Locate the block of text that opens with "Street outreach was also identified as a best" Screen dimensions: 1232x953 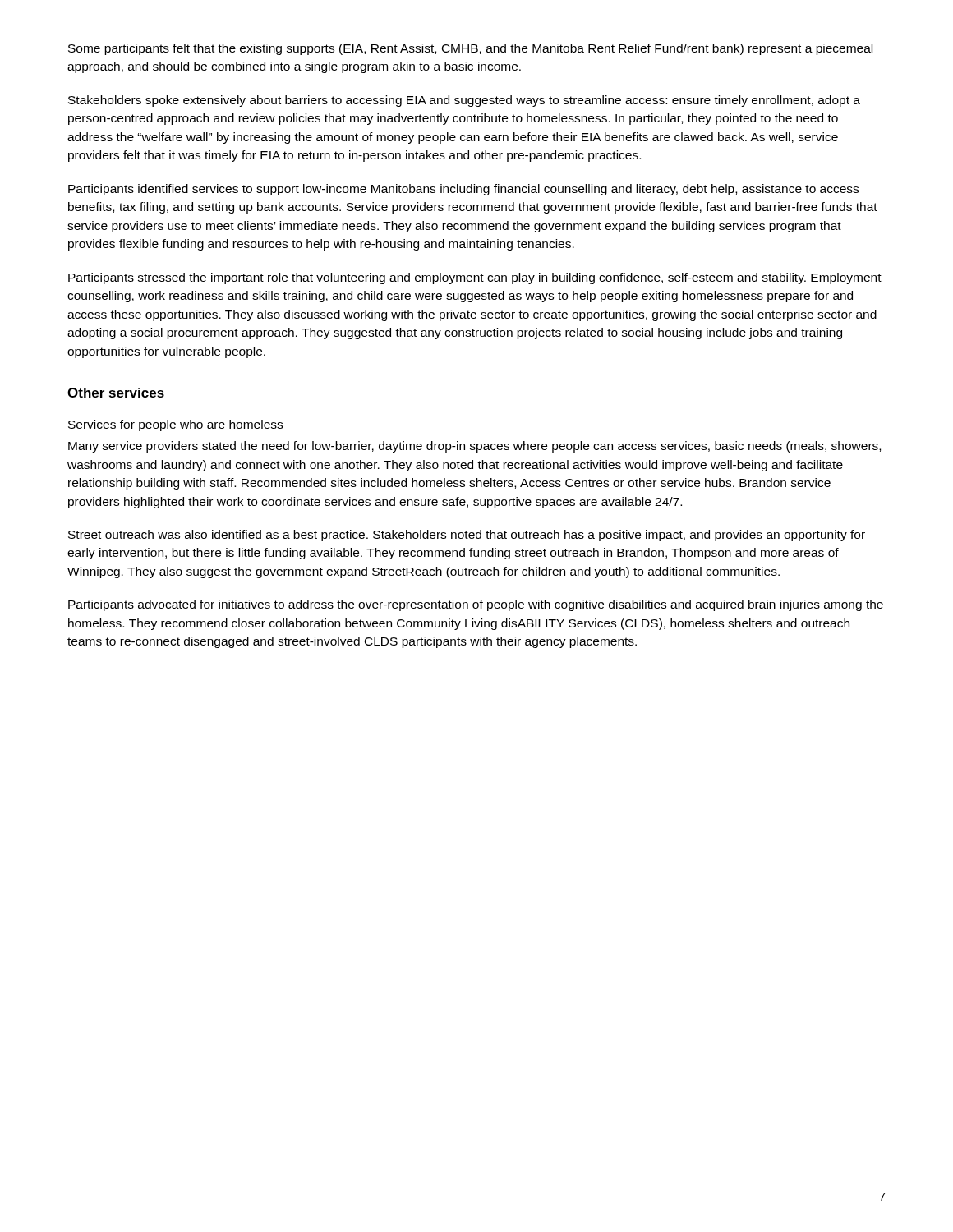[466, 553]
